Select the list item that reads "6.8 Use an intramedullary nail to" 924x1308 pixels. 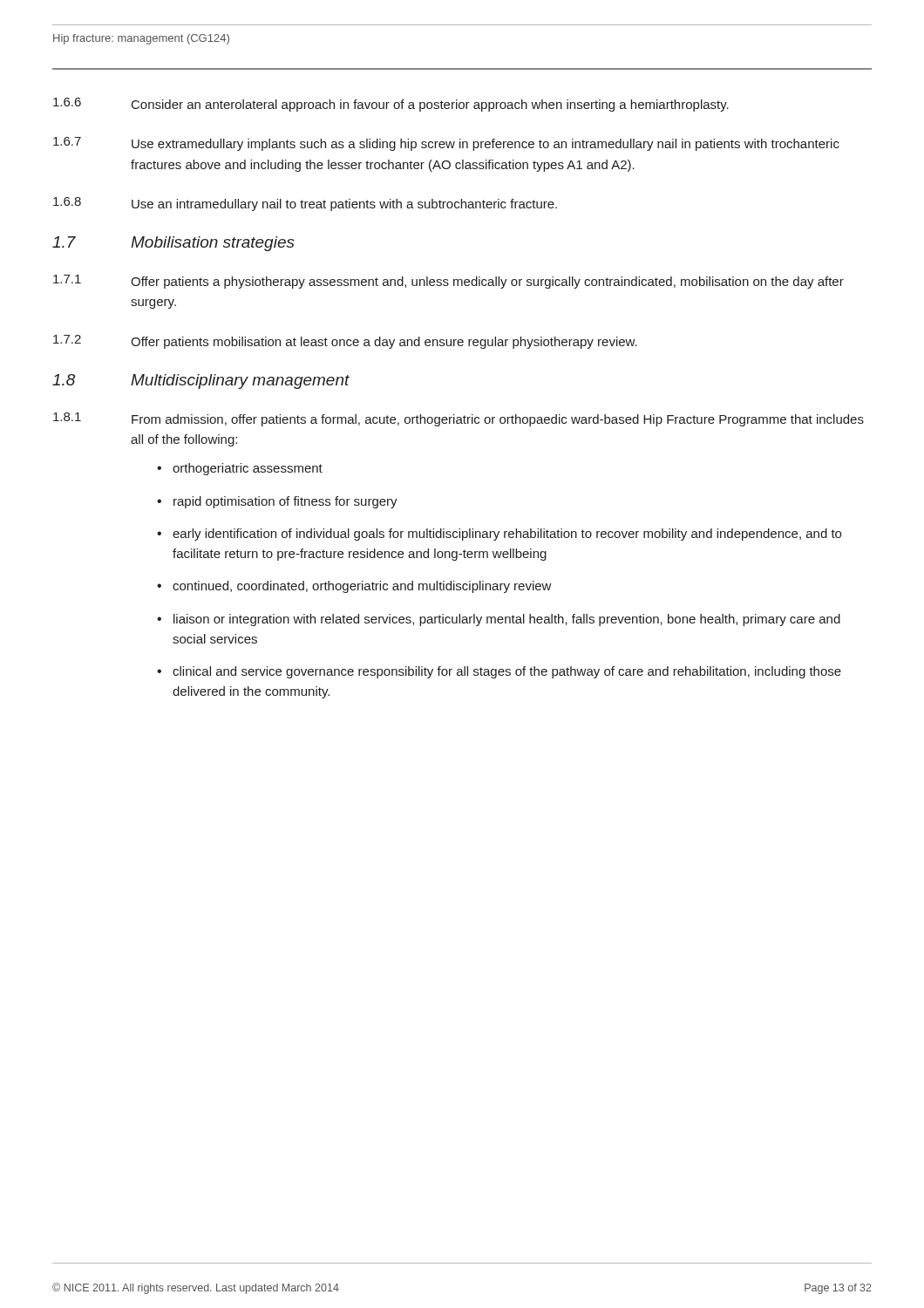462,203
